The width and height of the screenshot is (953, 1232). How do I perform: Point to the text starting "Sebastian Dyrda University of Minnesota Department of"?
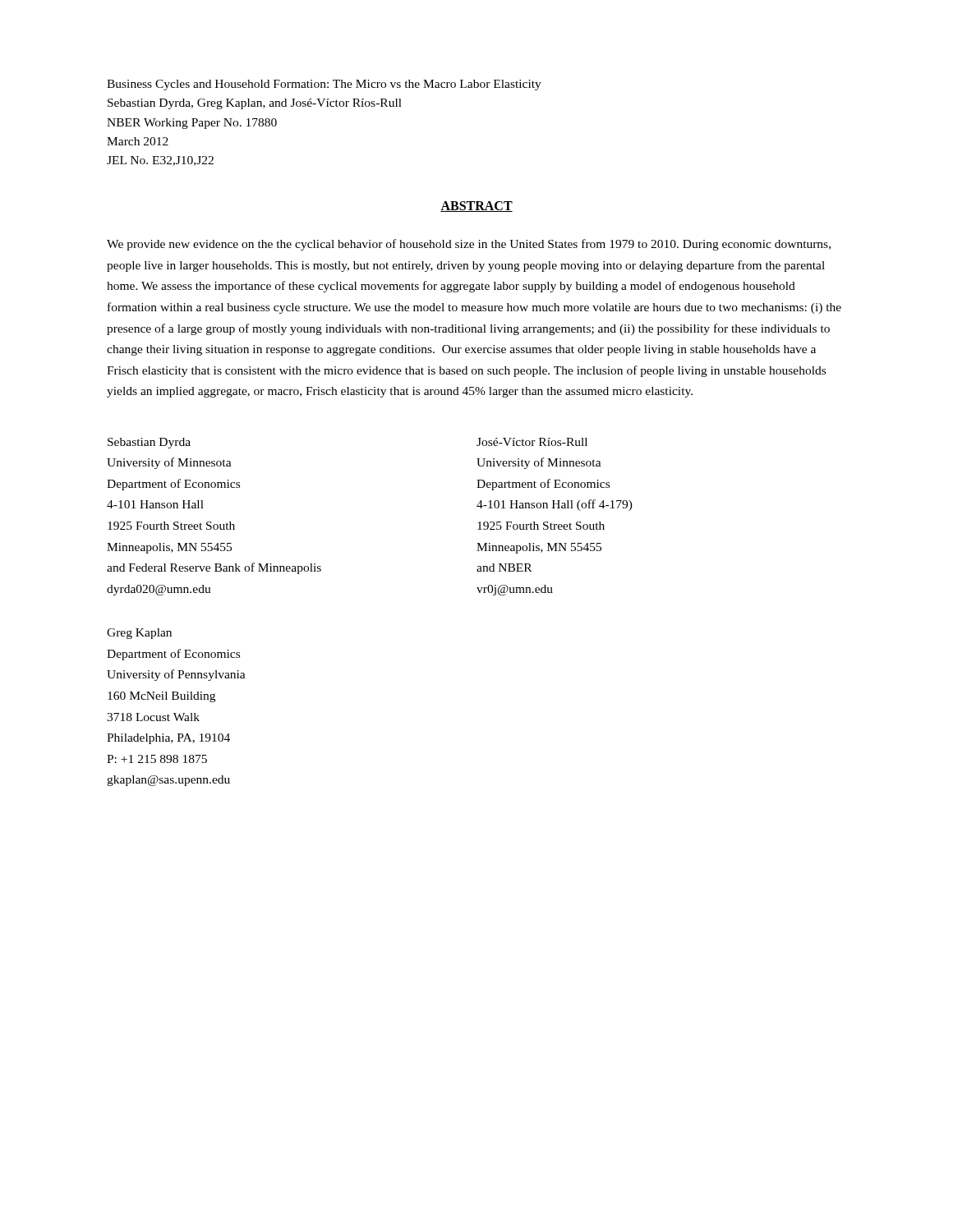click(214, 515)
